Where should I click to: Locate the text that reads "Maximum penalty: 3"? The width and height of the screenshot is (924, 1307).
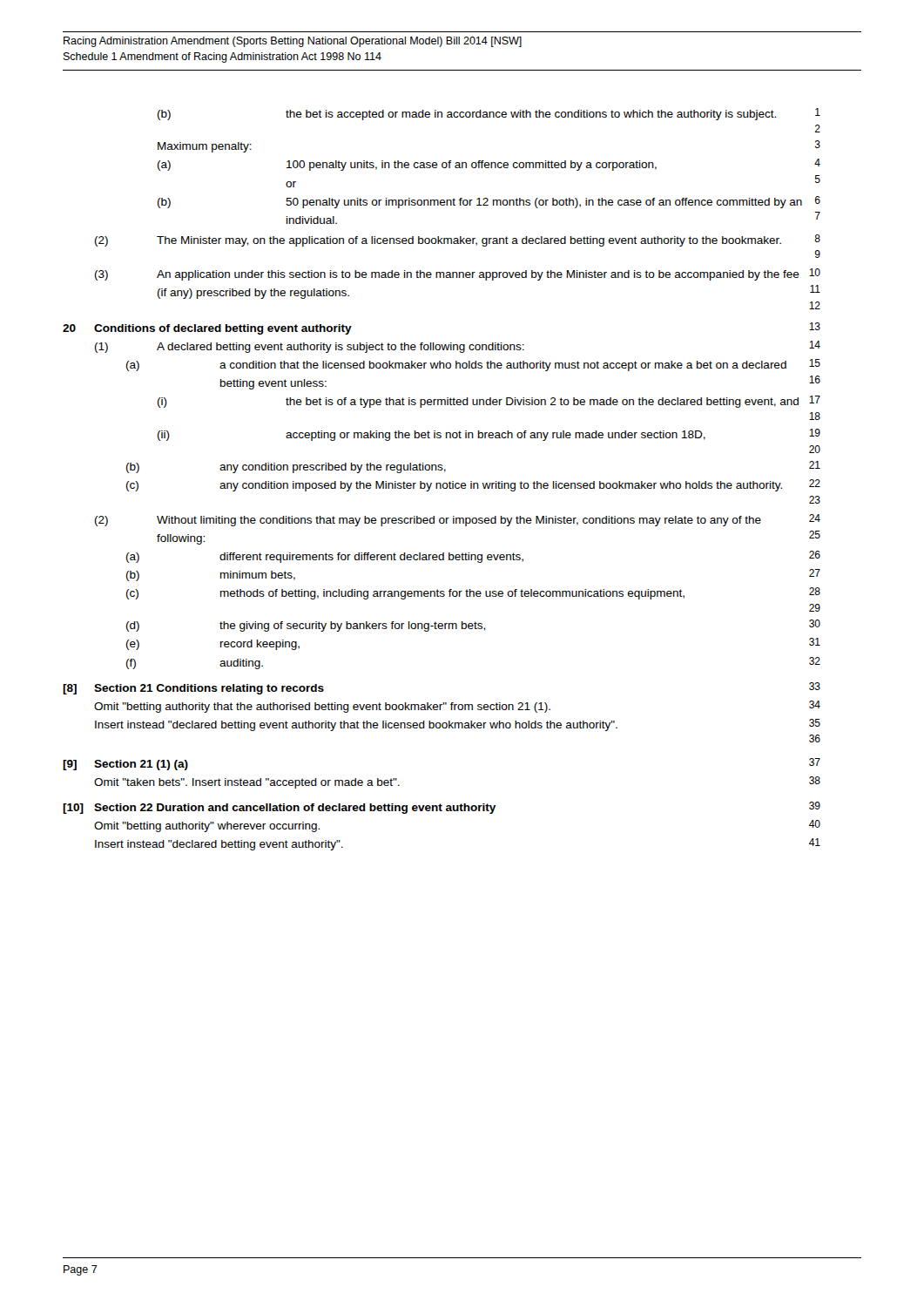[x=202, y=146]
